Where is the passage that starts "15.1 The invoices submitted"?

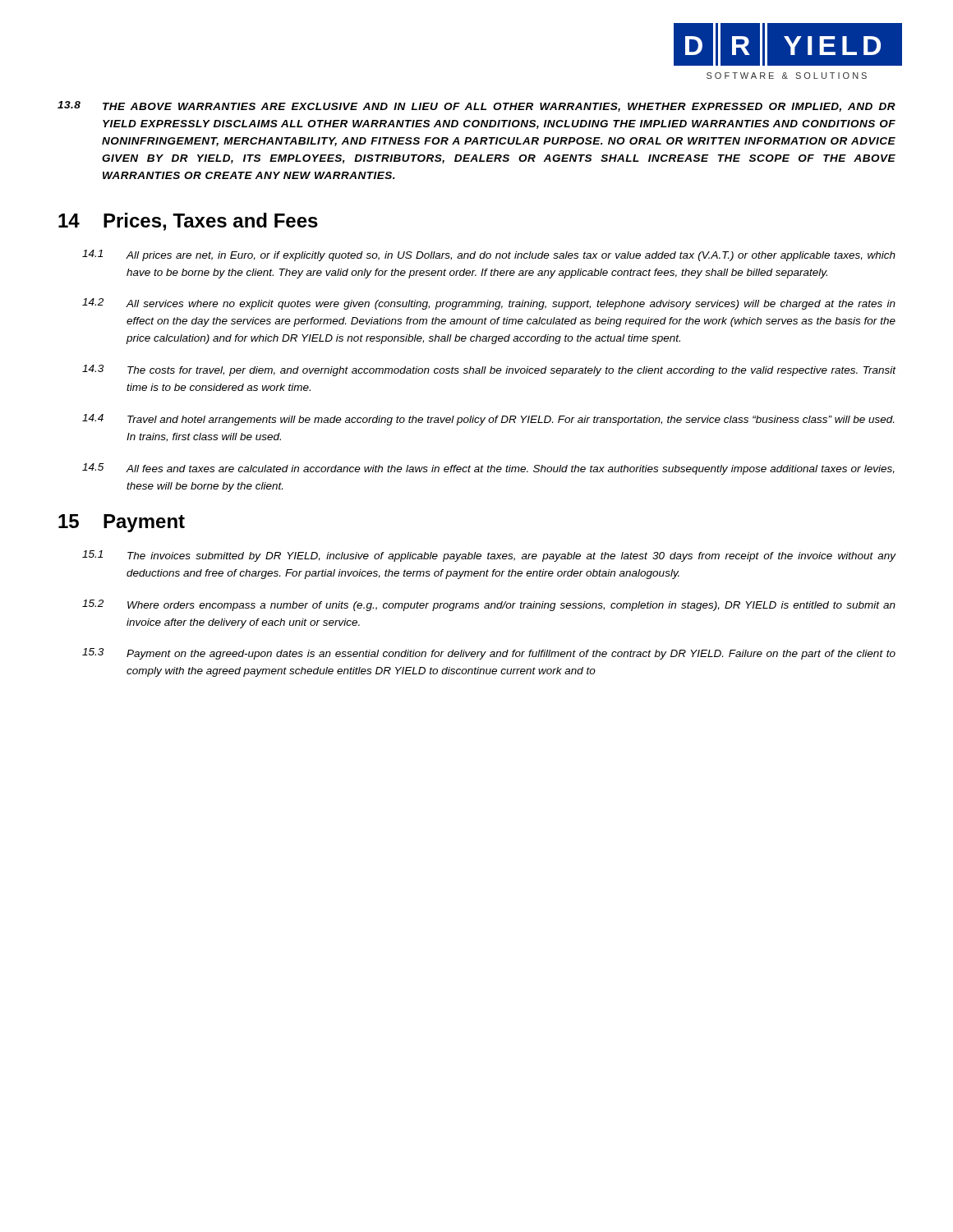(489, 565)
